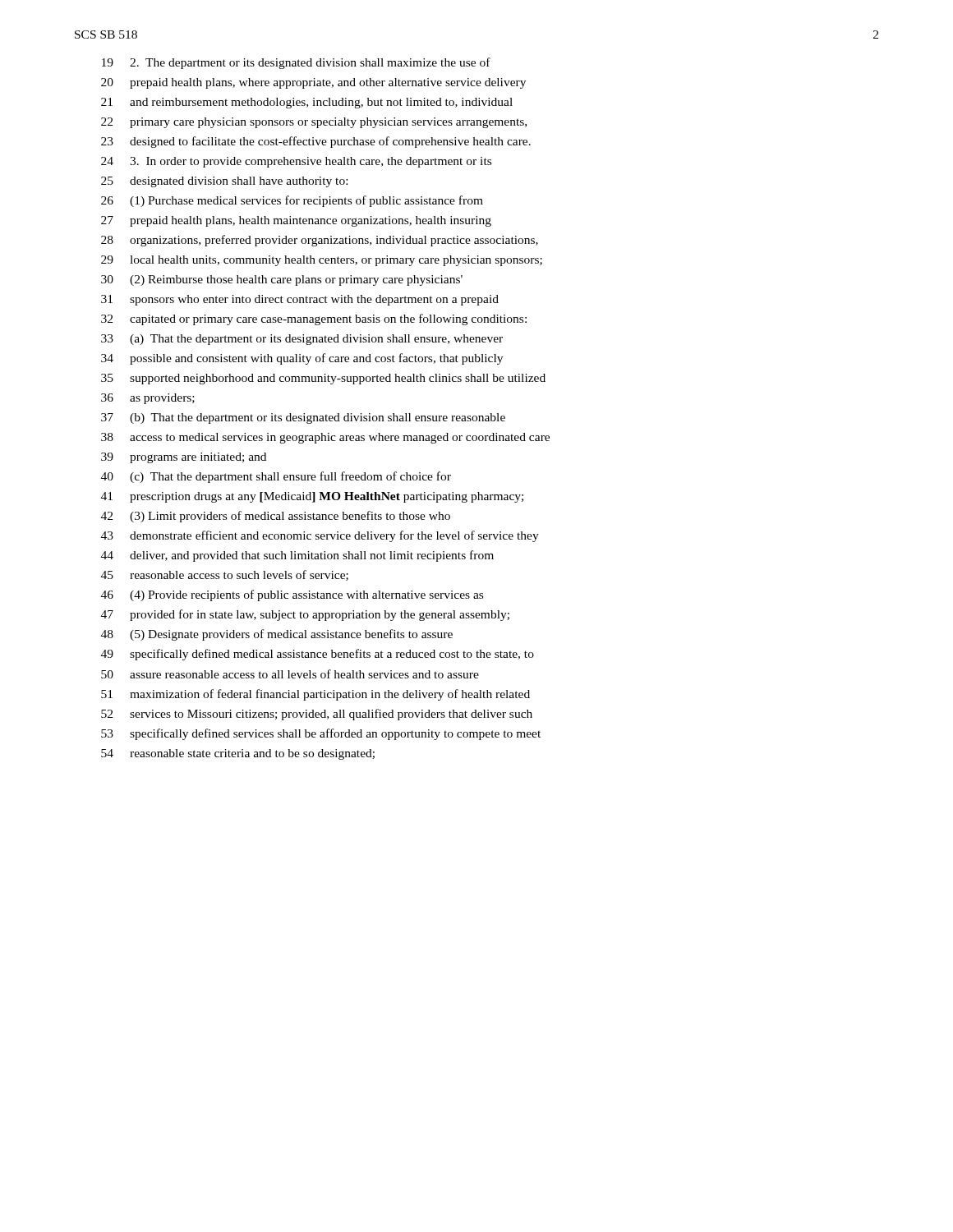Point to the block beginning "30 (2) Reimburse those health"
This screenshot has width=953, height=1232.
tap(476, 299)
